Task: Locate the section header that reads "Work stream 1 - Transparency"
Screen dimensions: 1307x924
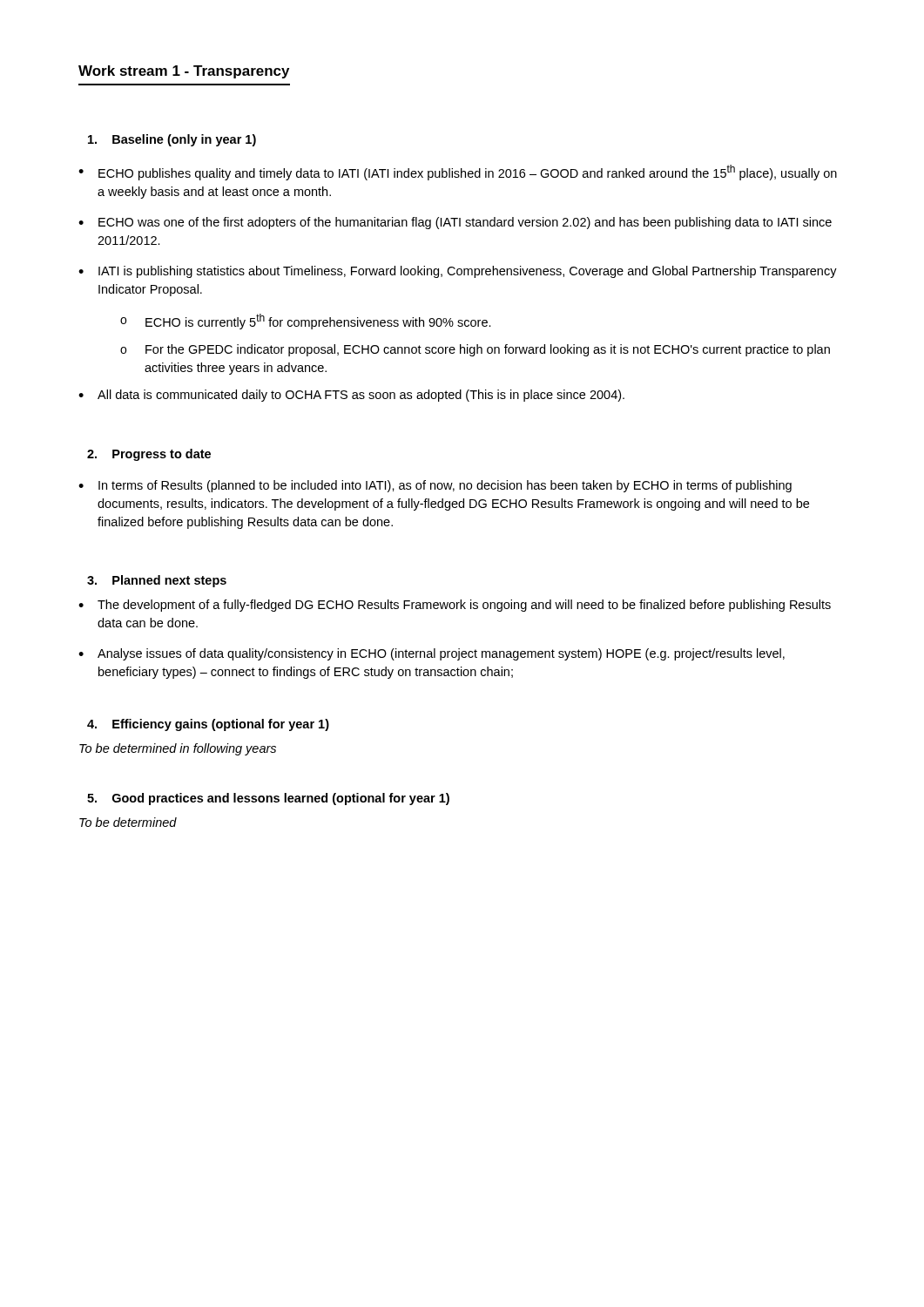Action: (x=184, y=74)
